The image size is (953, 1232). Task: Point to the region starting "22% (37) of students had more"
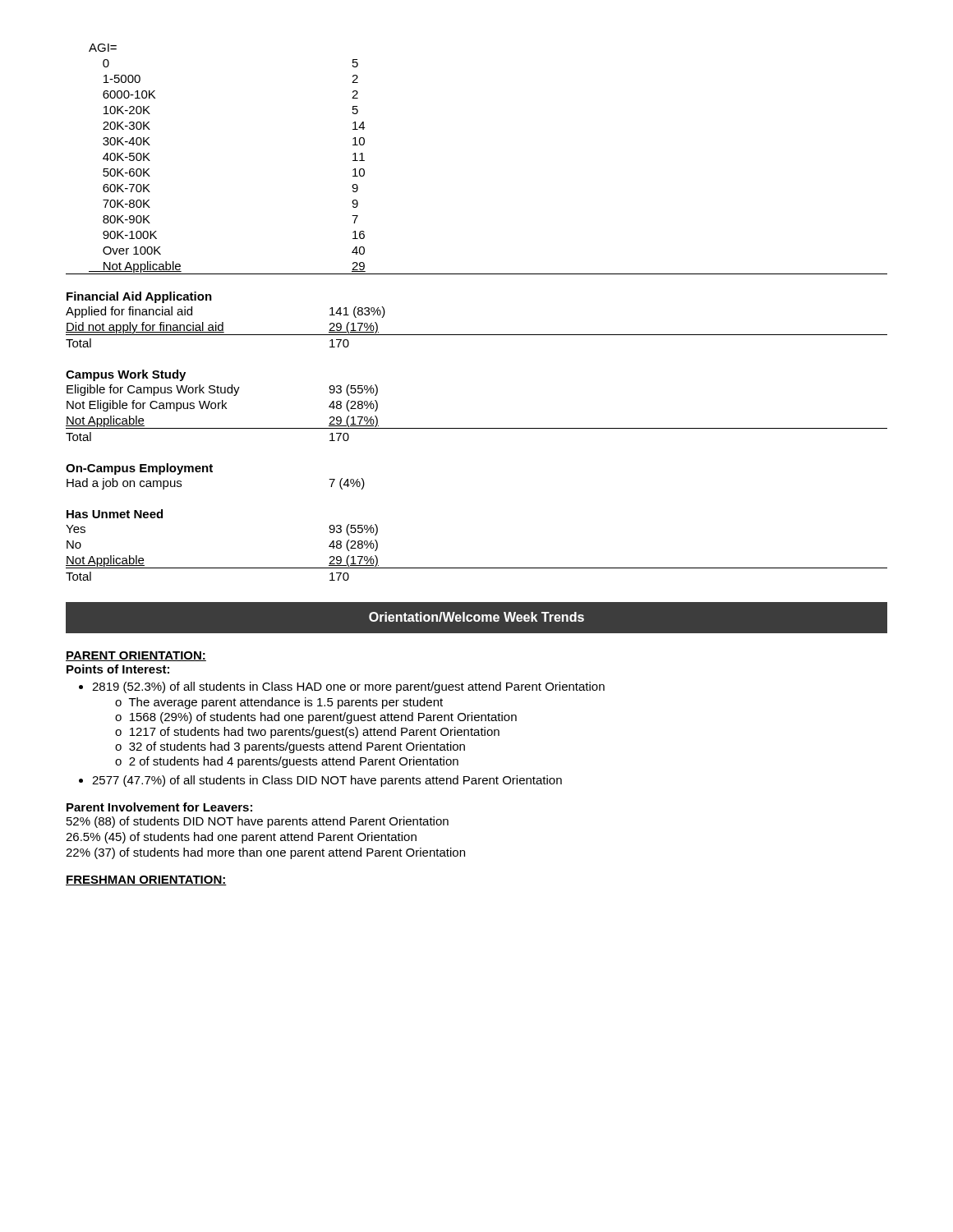(266, 852)
